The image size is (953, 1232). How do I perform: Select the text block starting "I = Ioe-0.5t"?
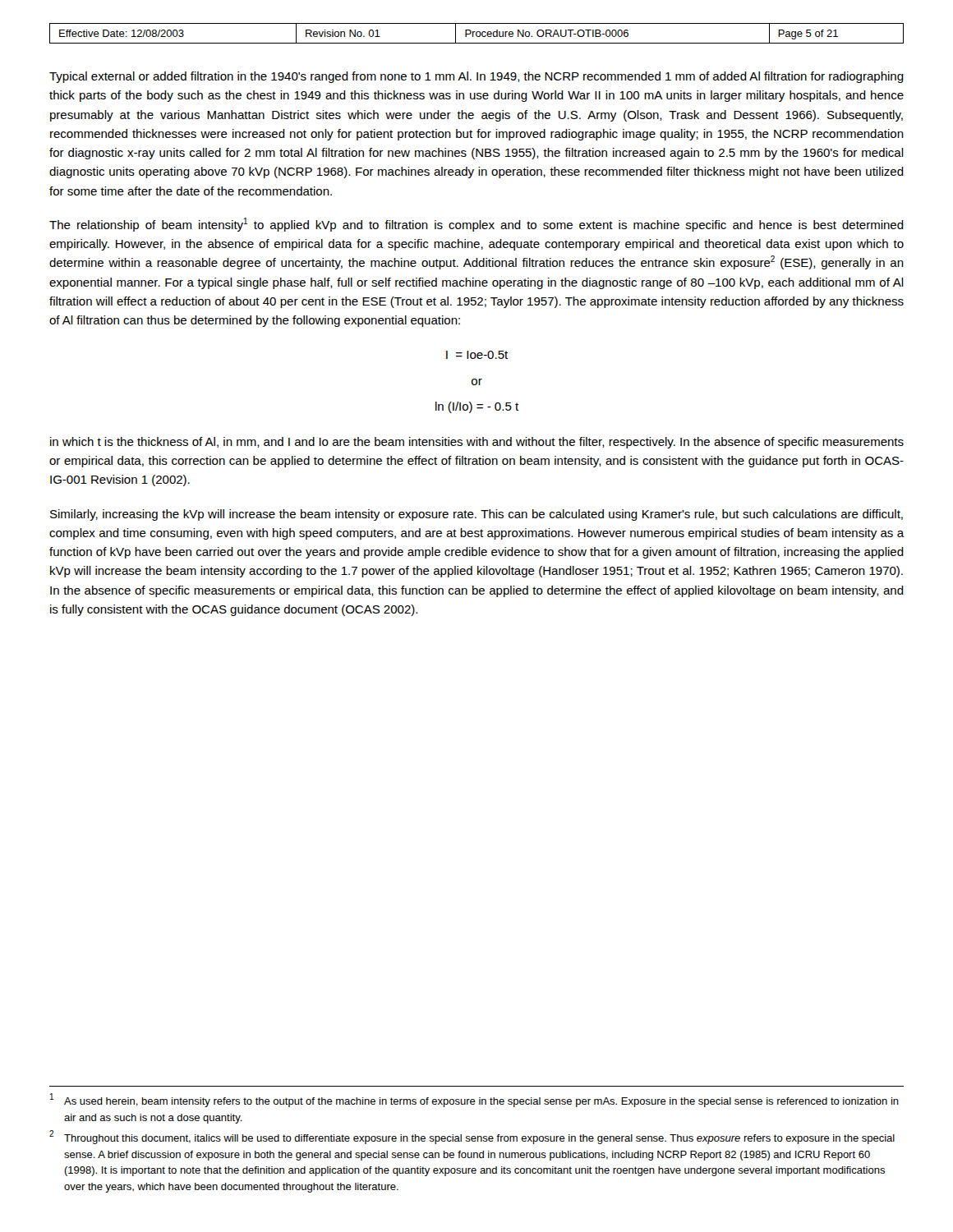[476, 355]
